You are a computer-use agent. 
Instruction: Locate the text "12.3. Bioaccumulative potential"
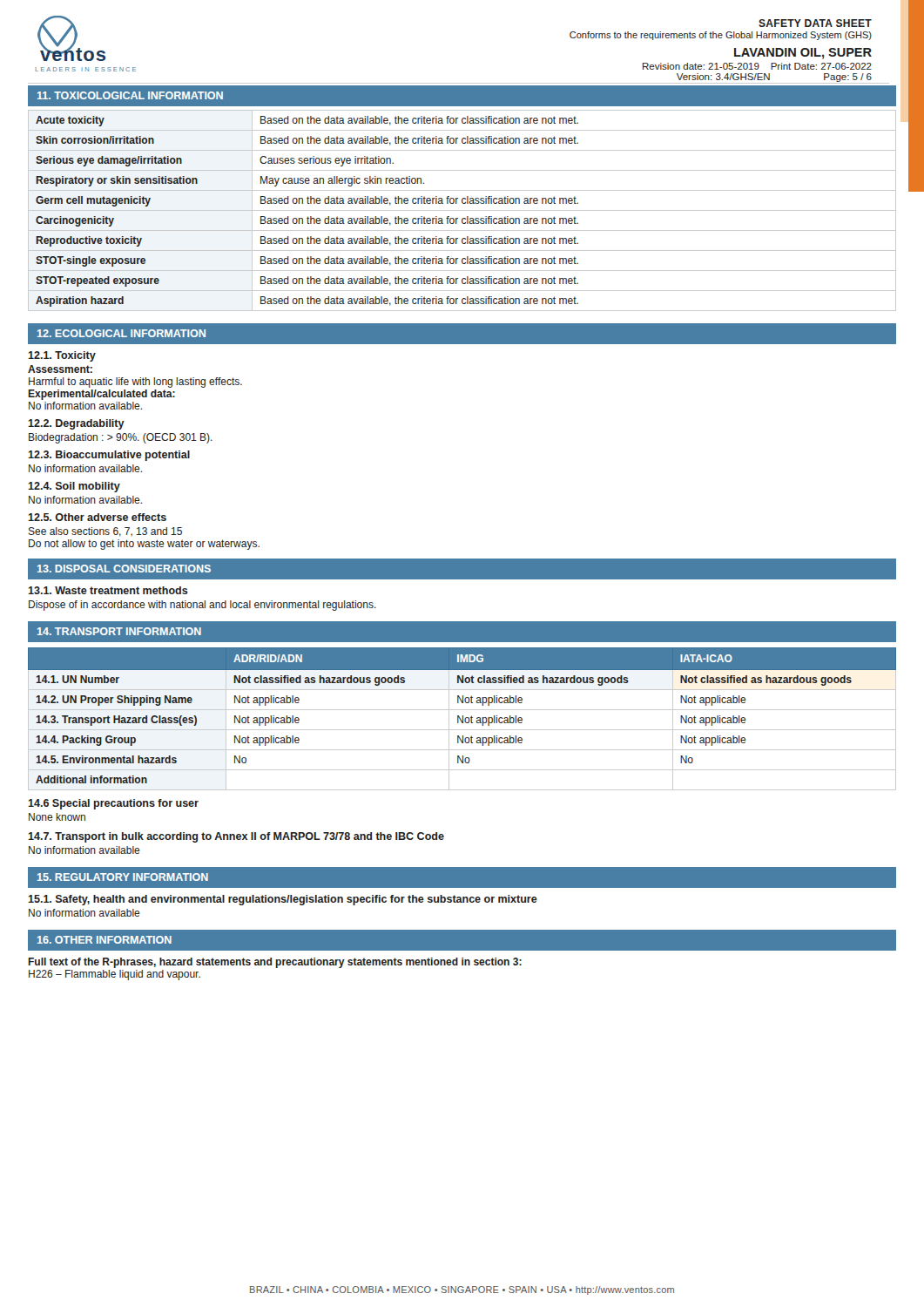[109, 455]
